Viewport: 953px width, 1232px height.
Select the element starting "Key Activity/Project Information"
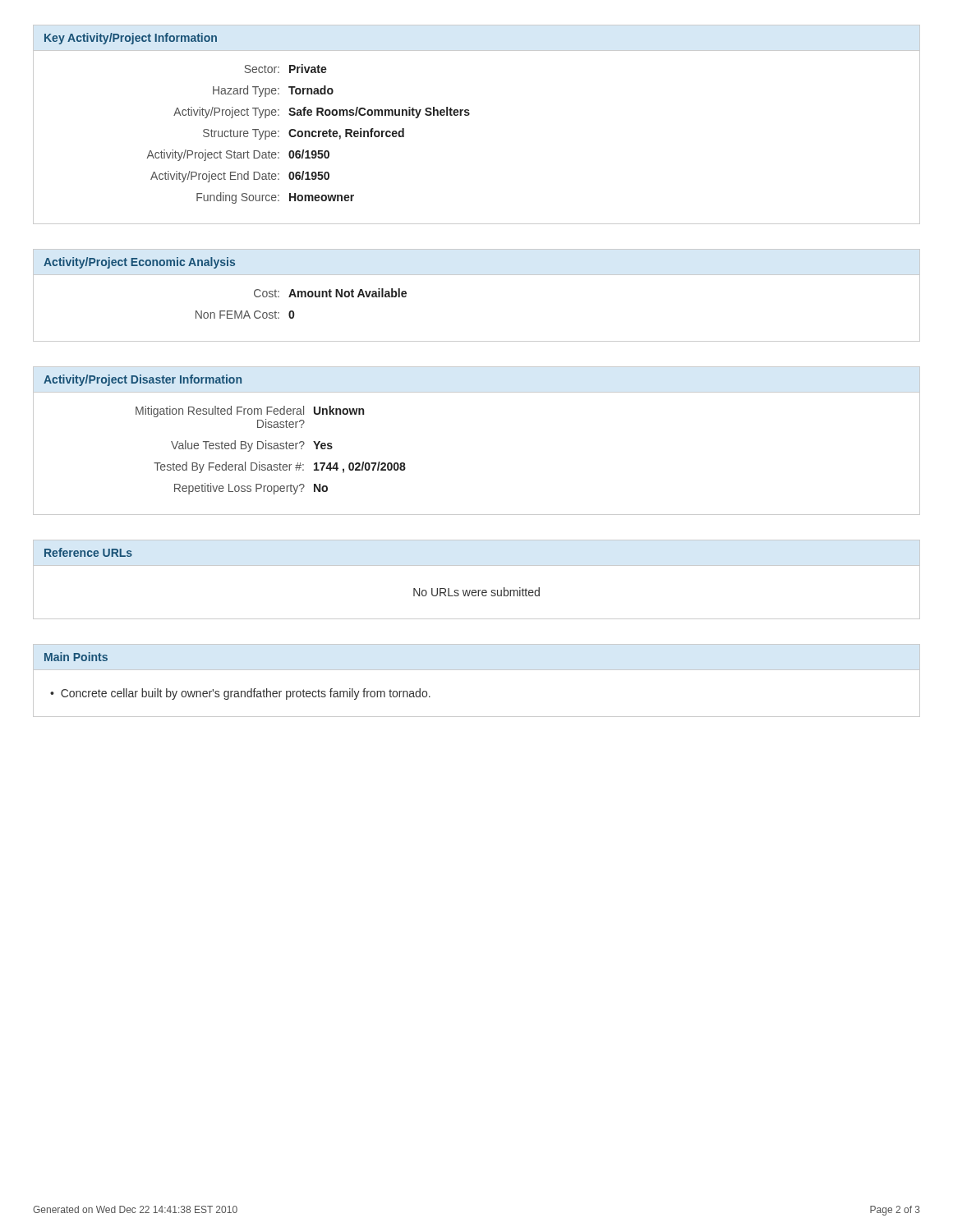(x=131, y=38)
